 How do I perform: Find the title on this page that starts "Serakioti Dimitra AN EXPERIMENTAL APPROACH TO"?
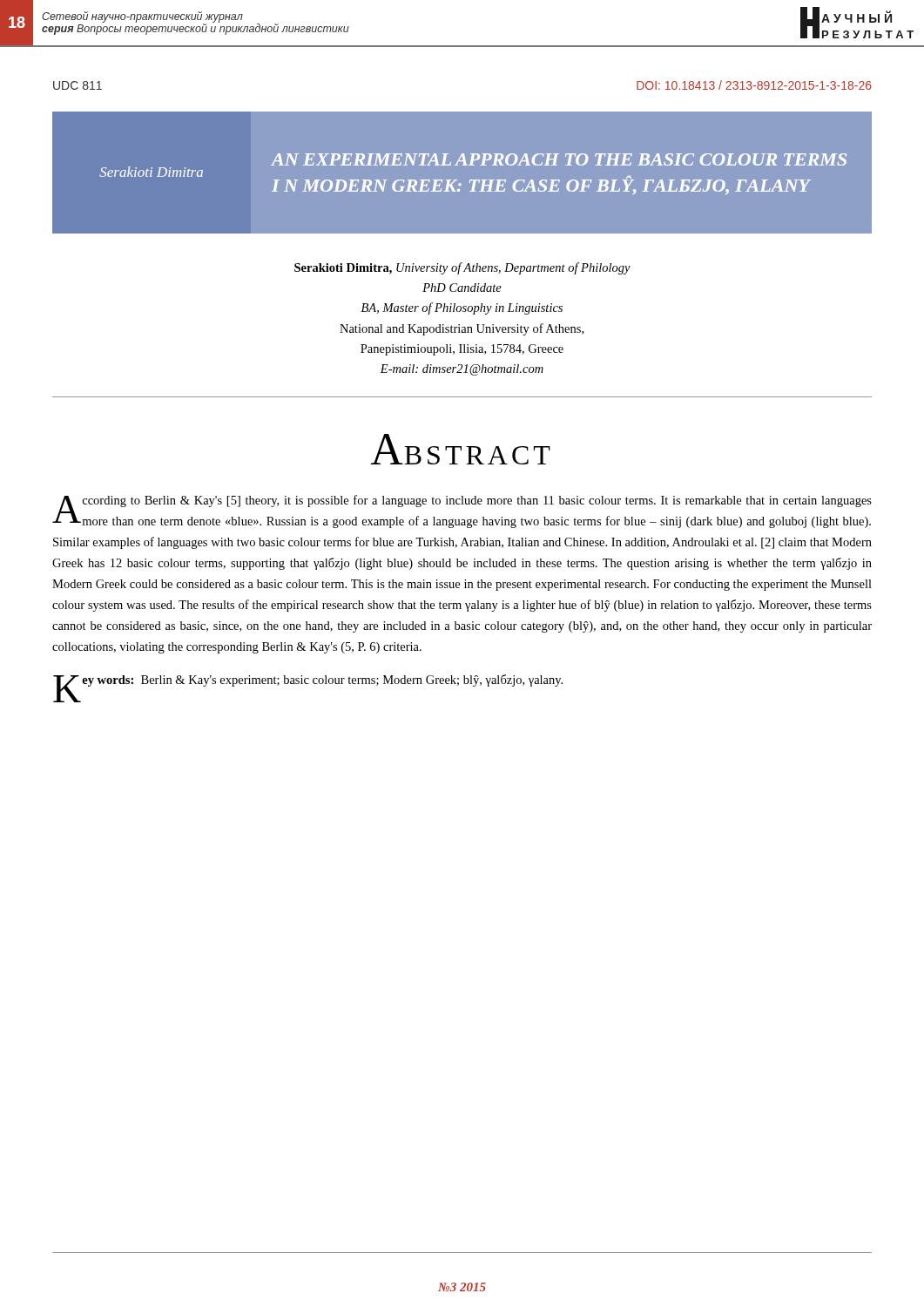[x=462, y=173]
